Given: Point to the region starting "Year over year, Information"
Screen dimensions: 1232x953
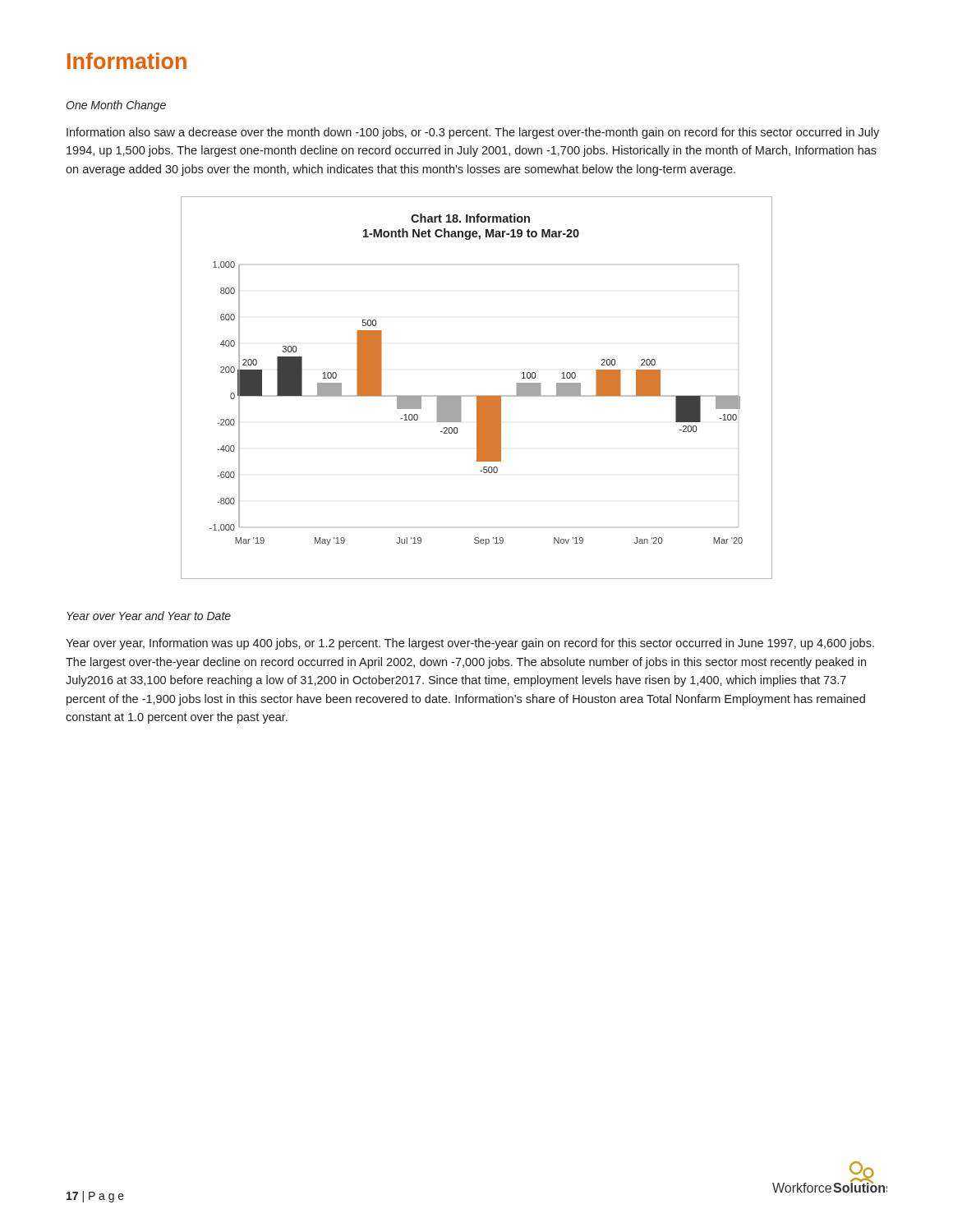Looking at the screenshot, I should 470,680.
